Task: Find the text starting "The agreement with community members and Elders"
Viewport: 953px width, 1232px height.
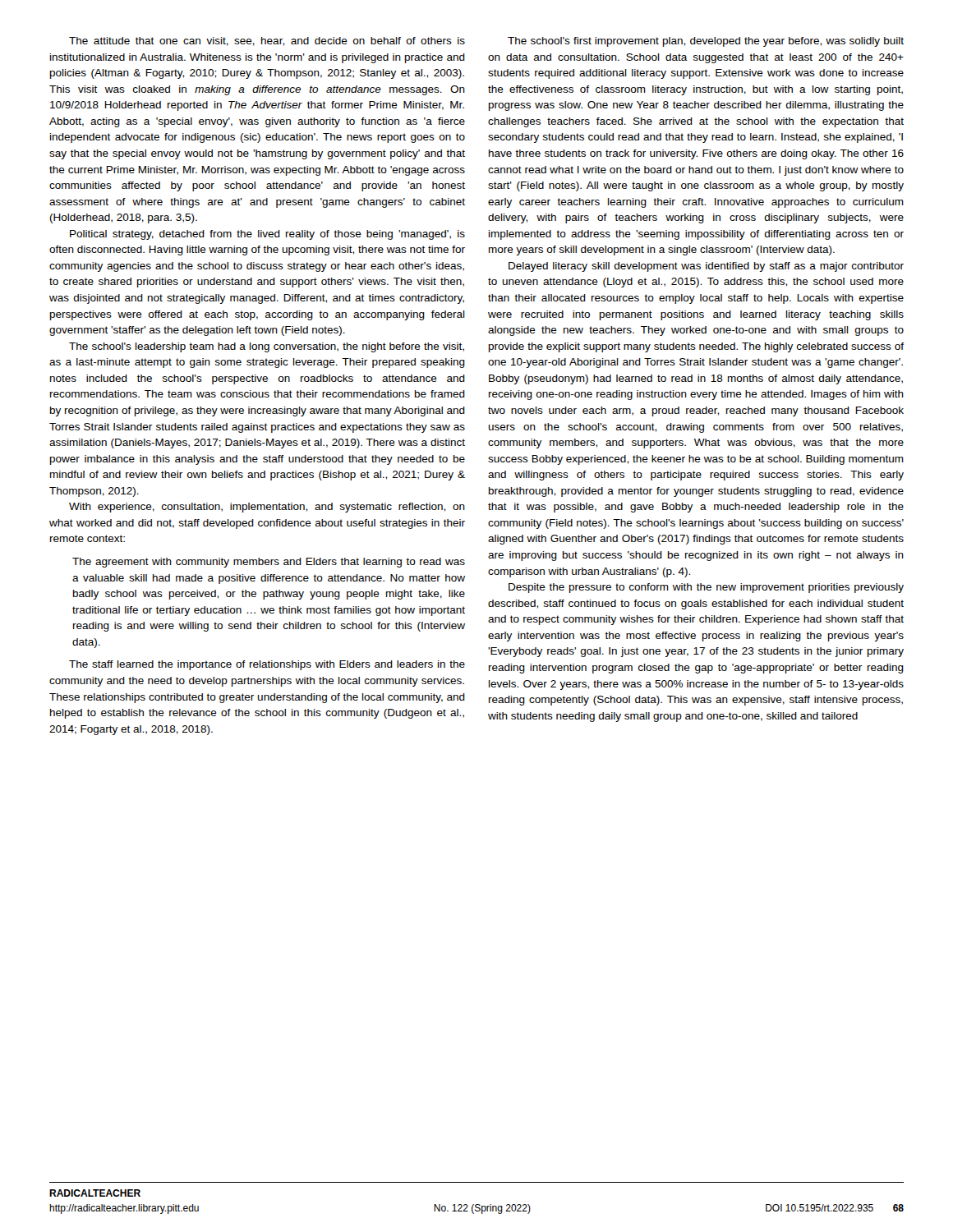Action: click(269, 602)
